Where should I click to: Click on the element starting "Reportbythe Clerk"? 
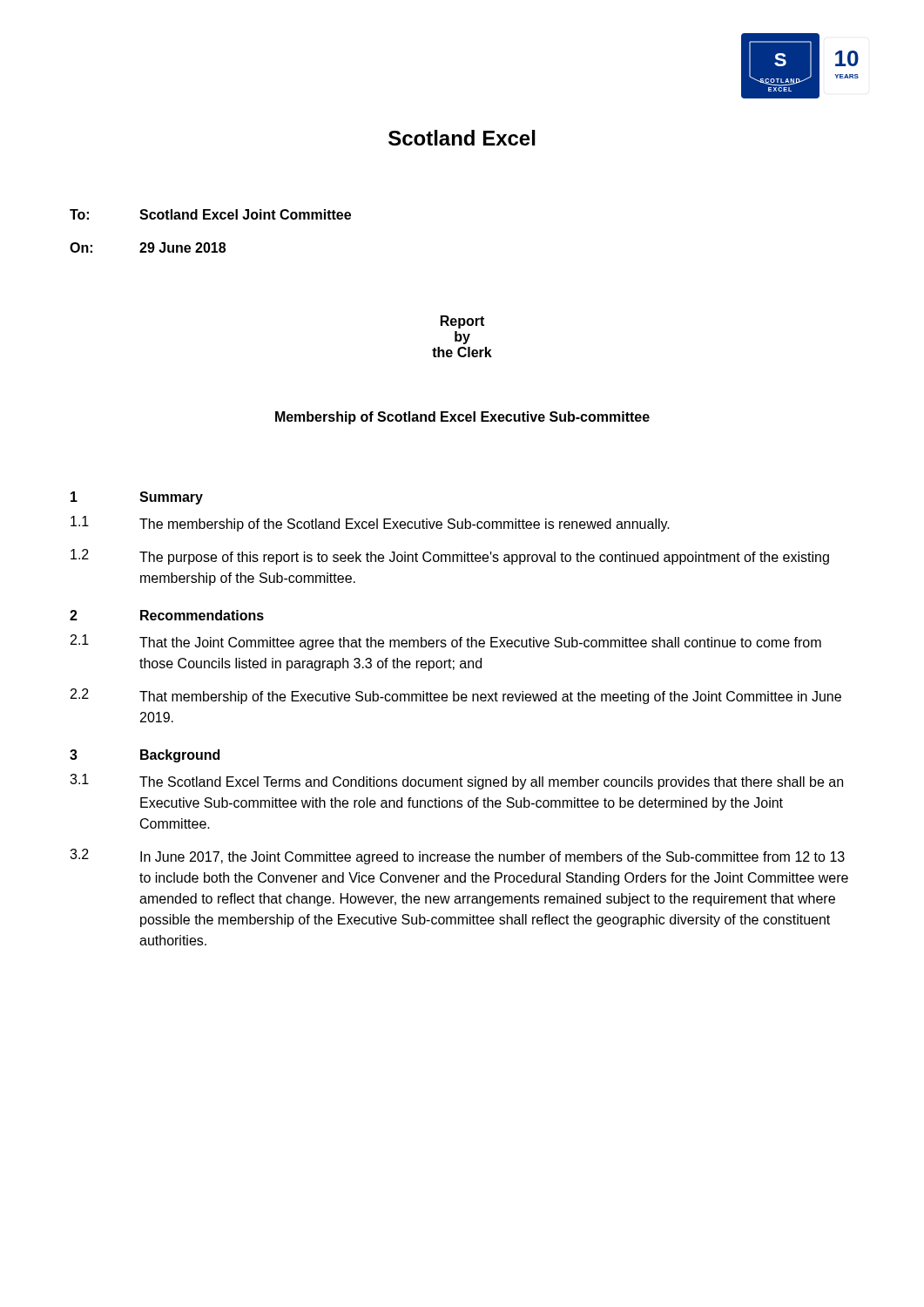click(462, 337)
